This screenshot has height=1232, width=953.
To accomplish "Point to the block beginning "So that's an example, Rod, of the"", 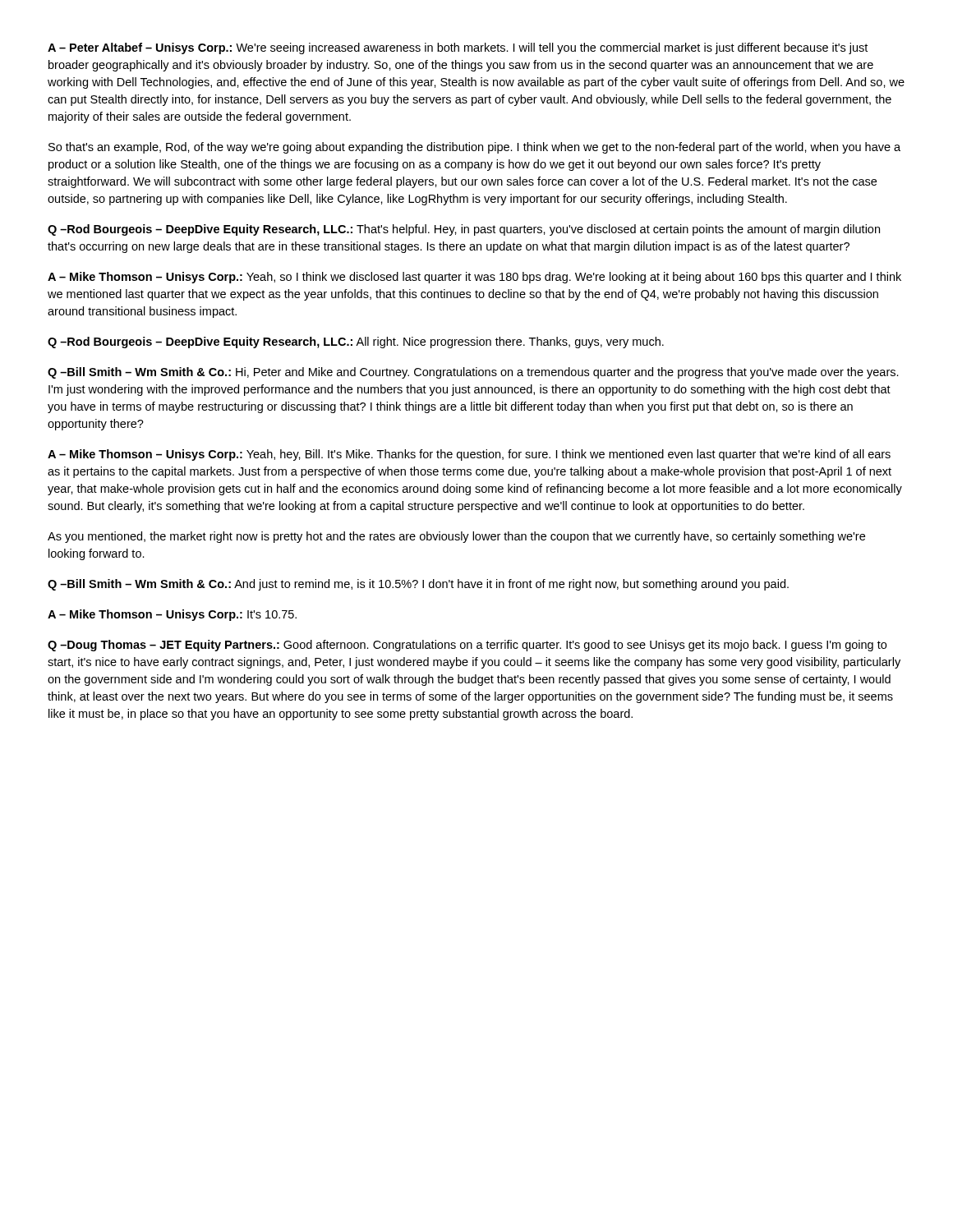I will (x=474, y=173).
